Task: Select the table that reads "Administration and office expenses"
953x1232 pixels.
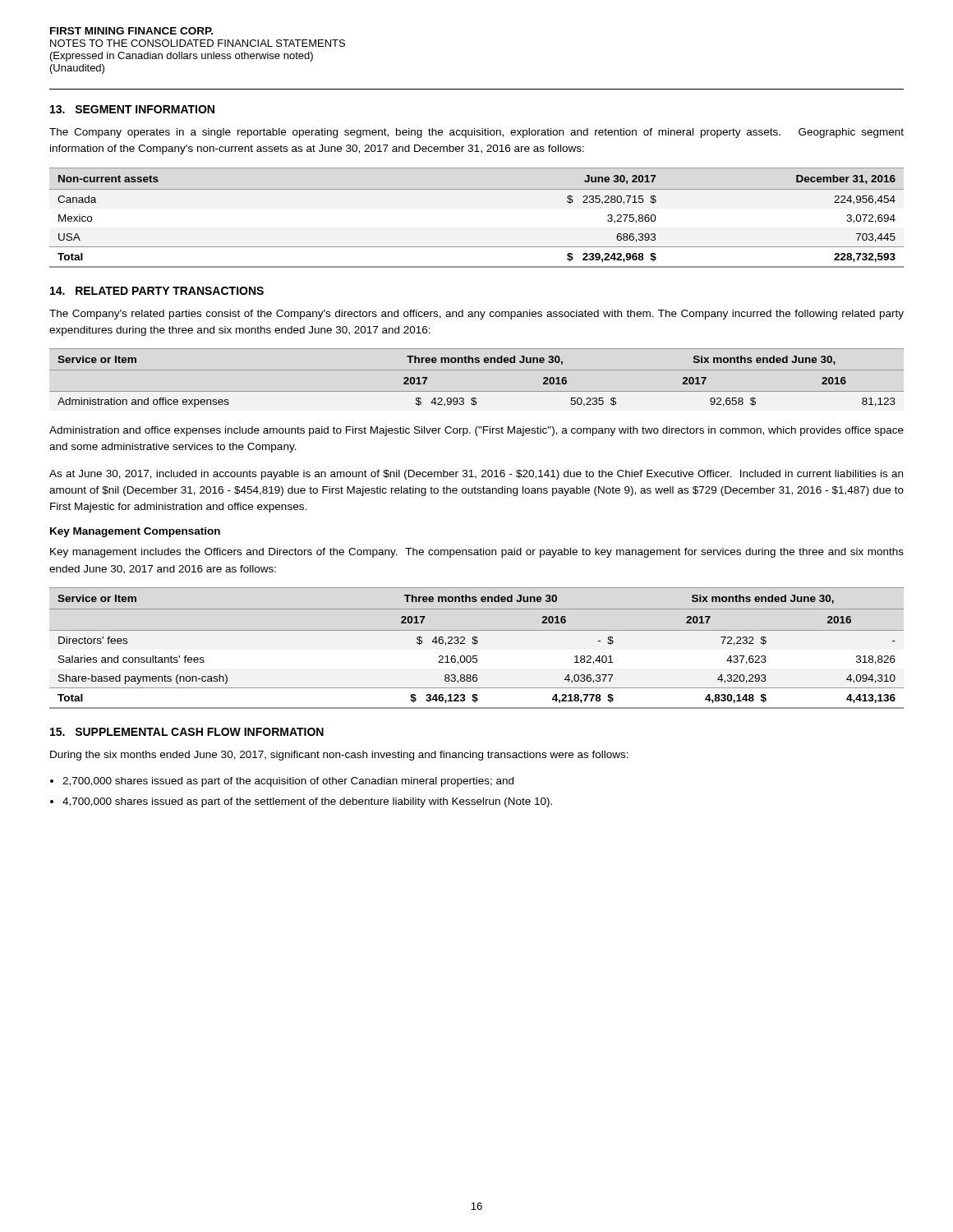Action: point(476,379)
